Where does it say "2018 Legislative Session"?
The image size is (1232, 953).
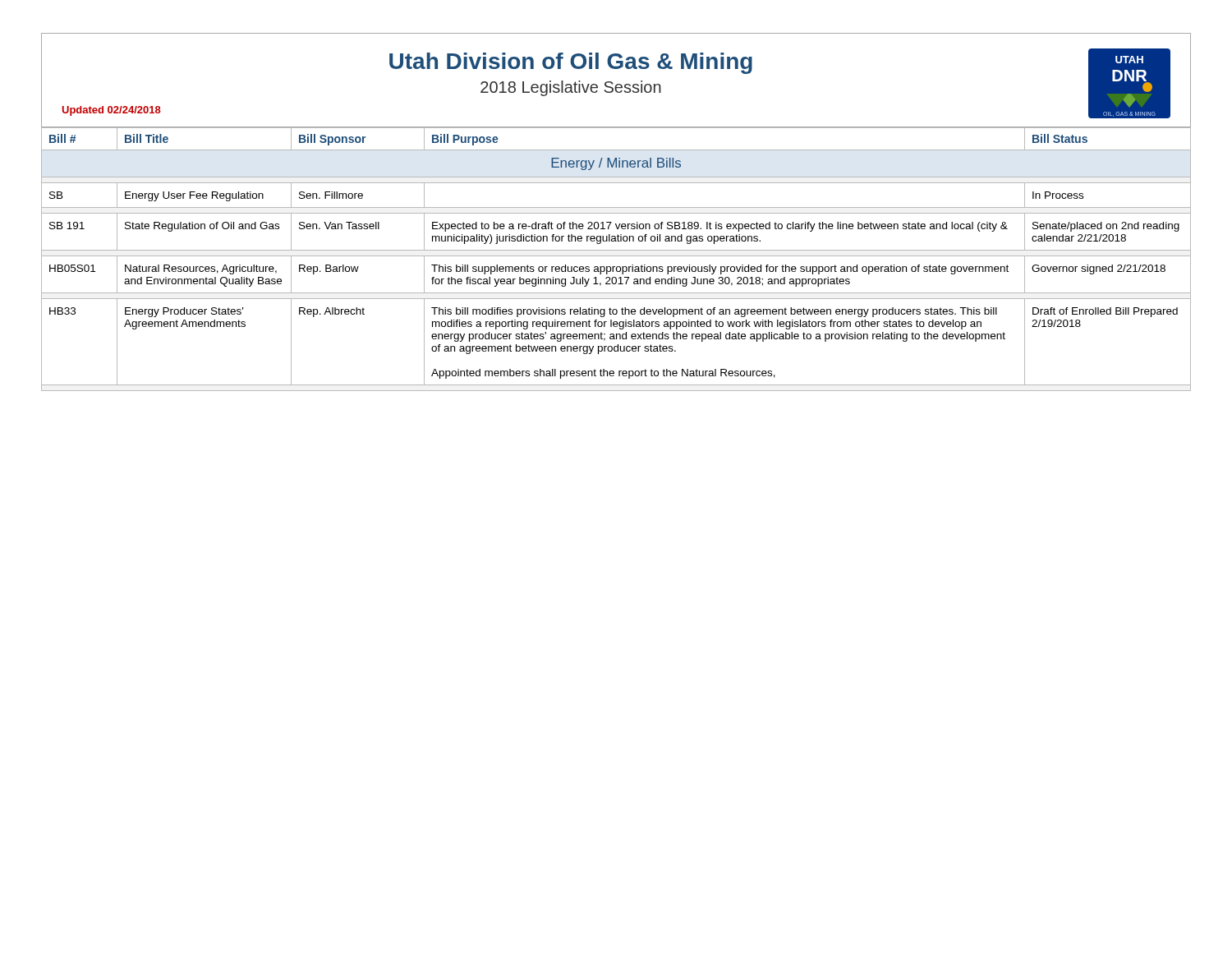click(571, 87)
